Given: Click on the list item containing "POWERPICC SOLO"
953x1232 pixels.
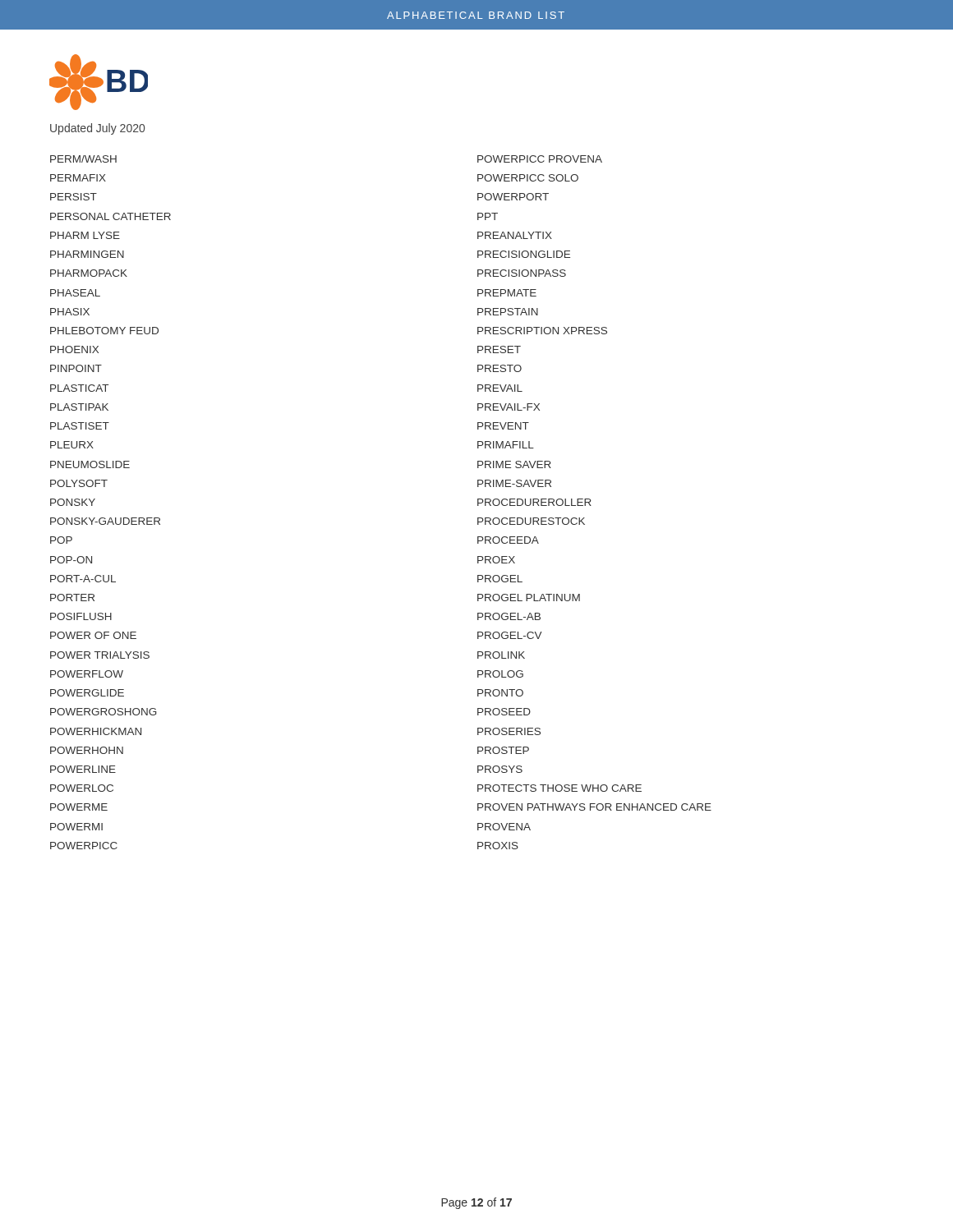Looking at the screenshot, I should click(x=528, y=178).
